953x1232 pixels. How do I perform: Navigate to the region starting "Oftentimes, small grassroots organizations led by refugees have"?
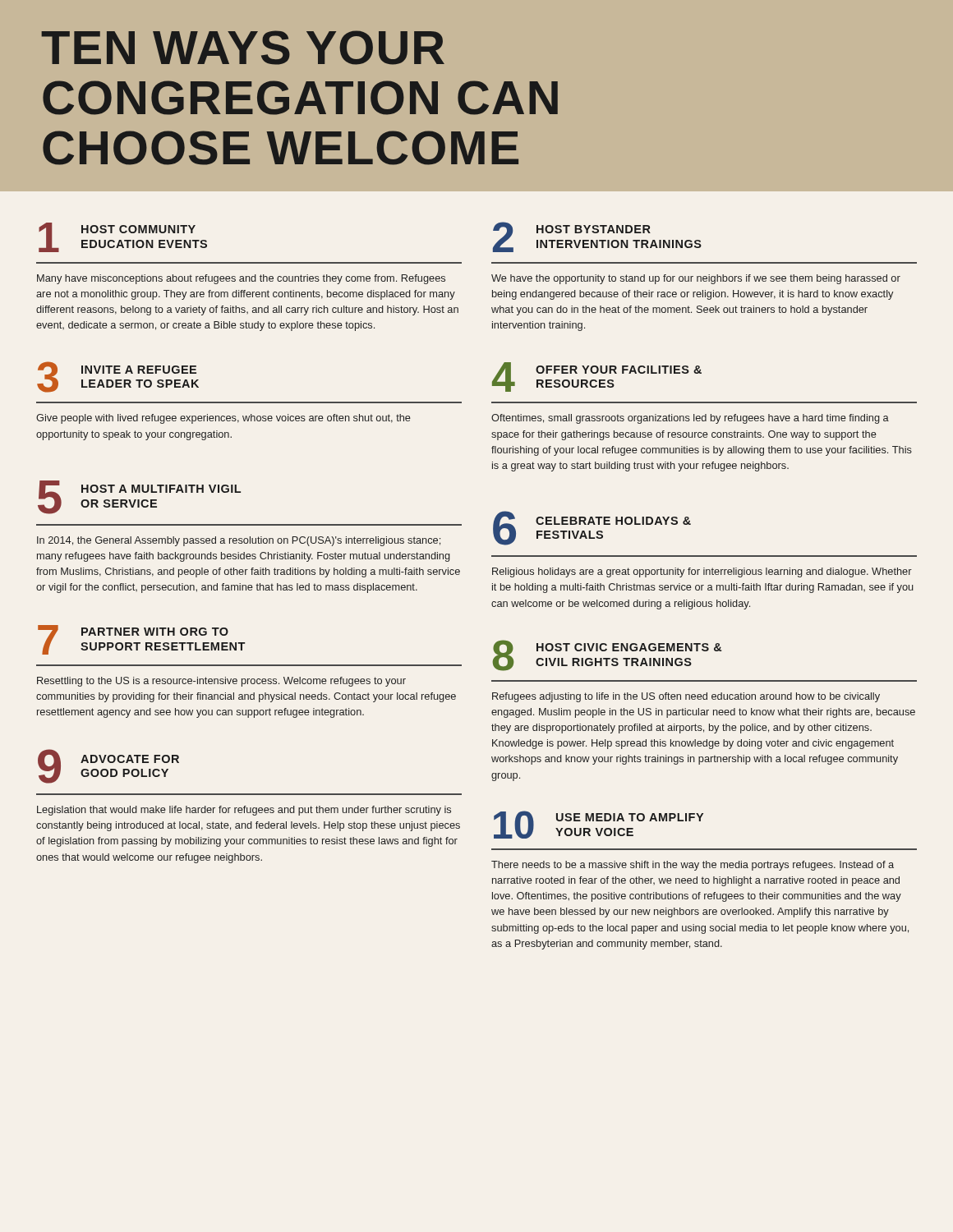click(702, 442)
